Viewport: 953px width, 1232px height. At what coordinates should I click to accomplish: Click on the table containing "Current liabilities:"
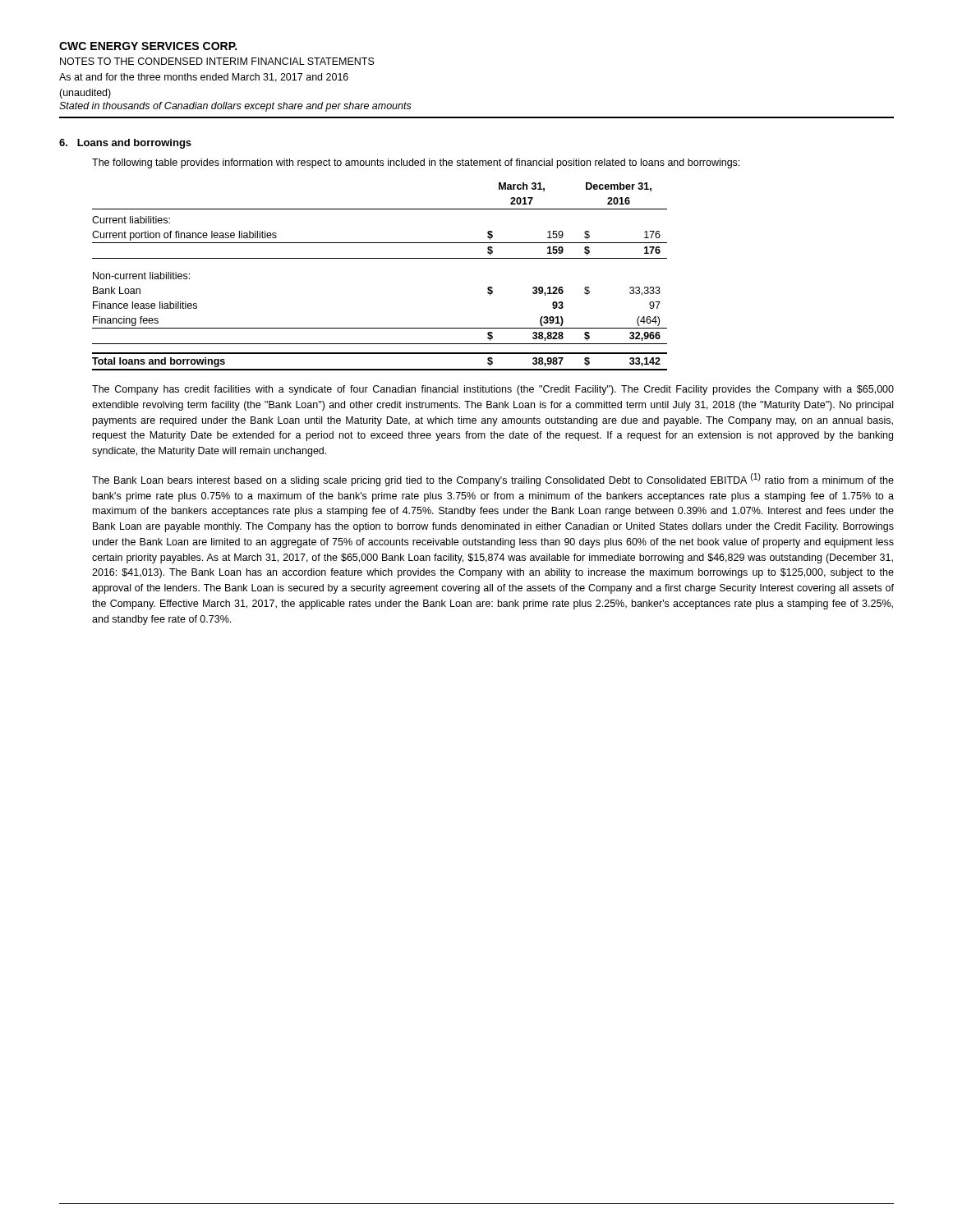493,275
